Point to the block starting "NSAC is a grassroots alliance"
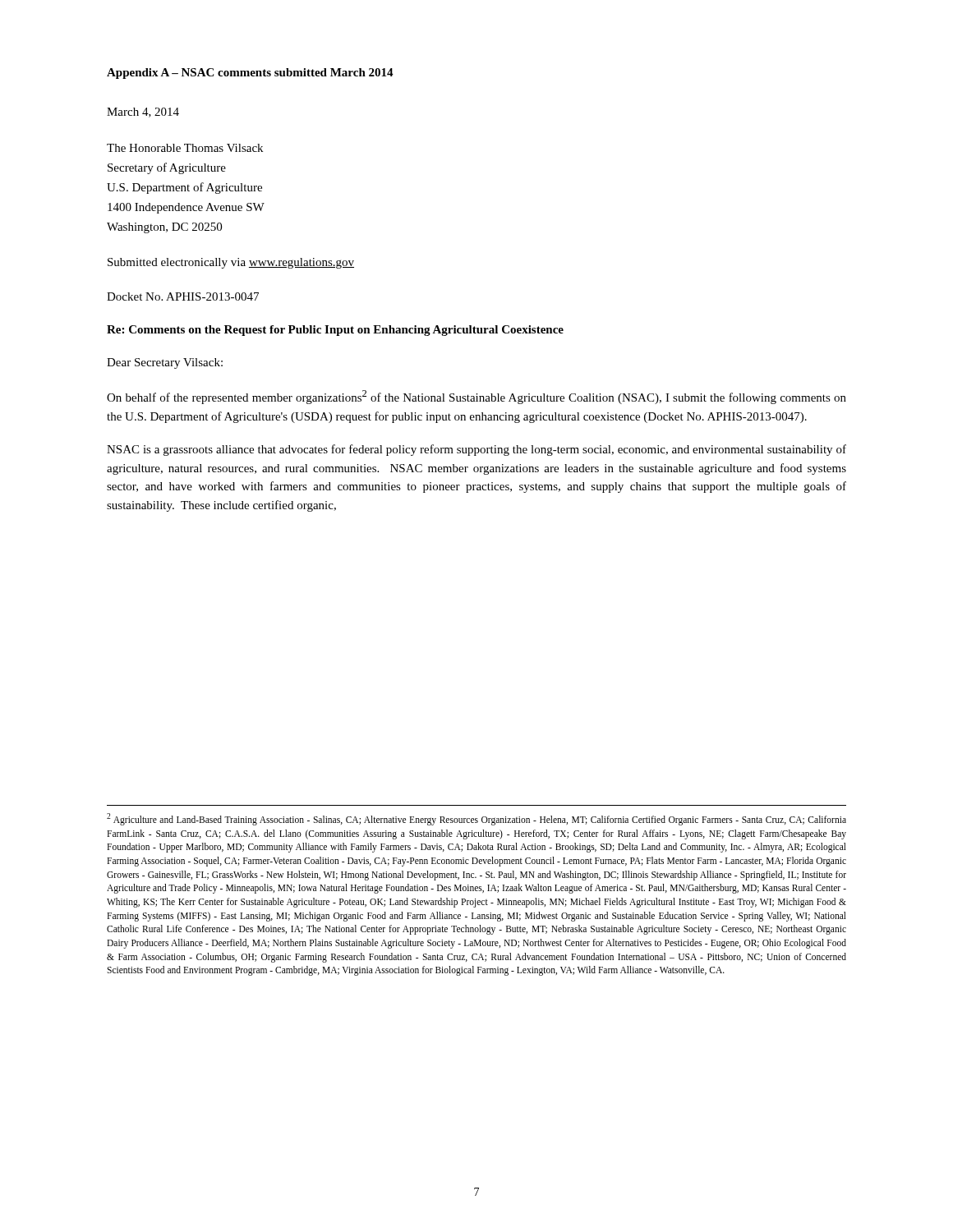 click(476, 477)
